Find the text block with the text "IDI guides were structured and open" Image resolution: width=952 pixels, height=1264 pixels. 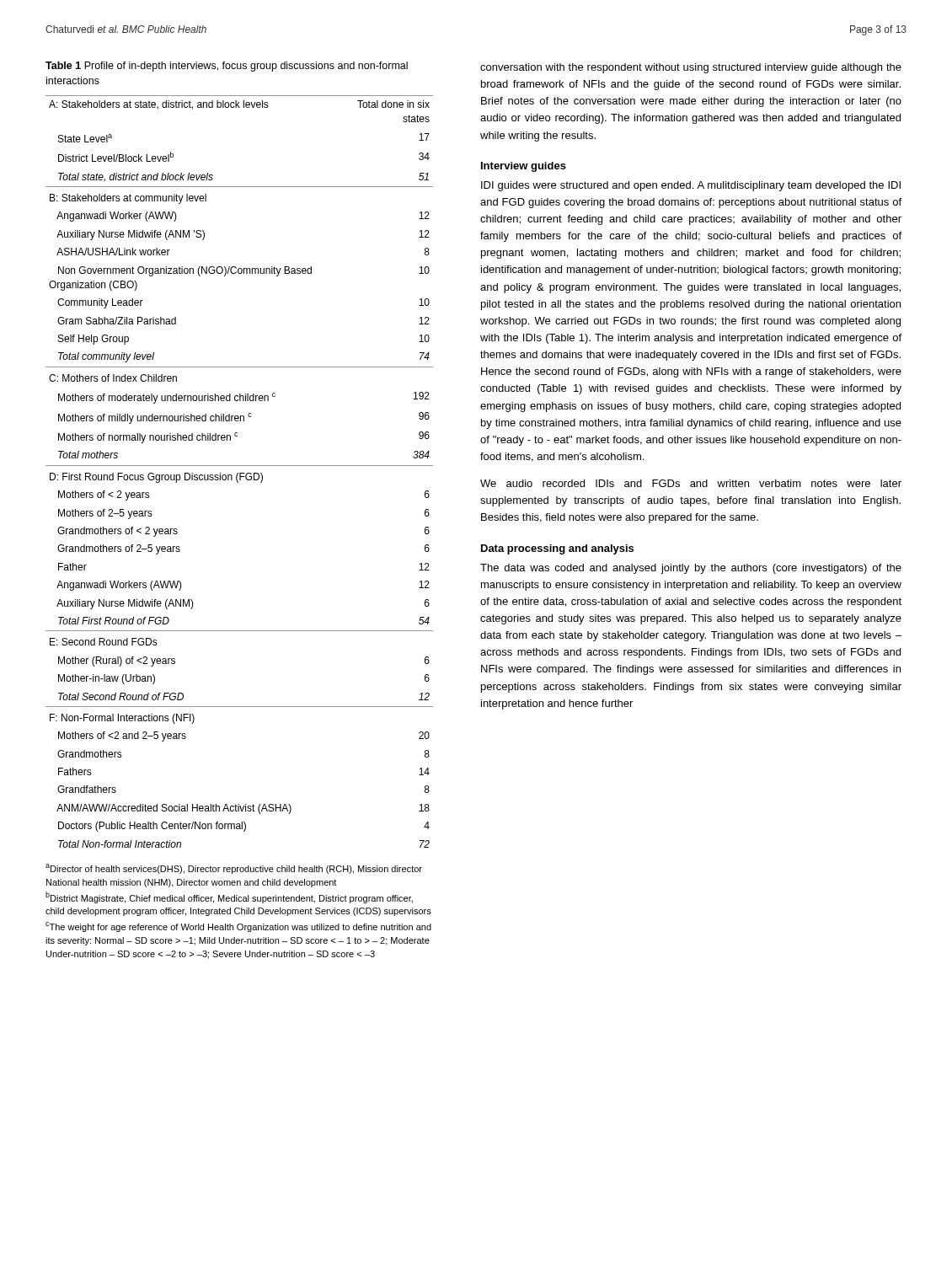[x=691, y=320]
